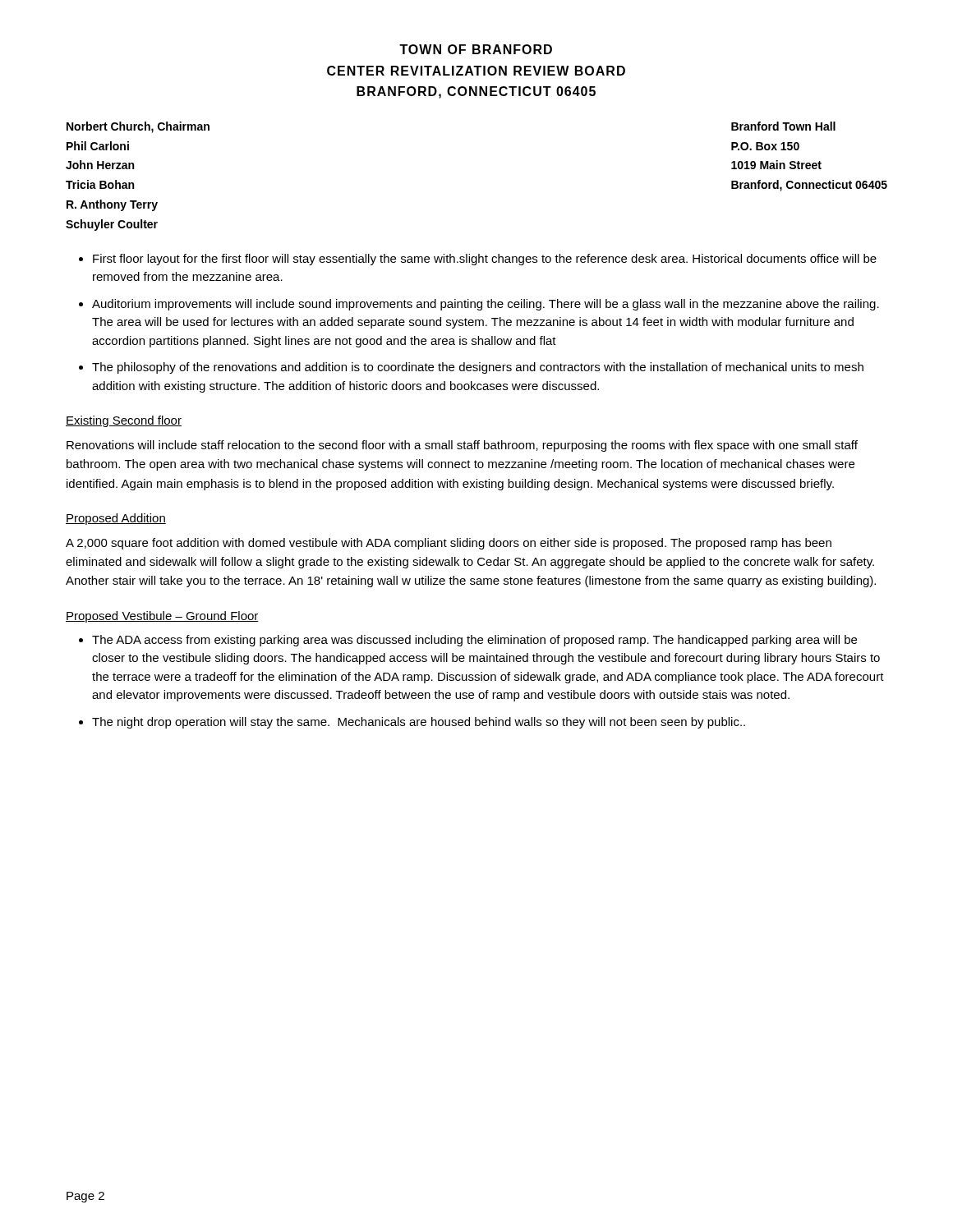Navigate to the element starting "First floor layout"
This screenshot has height=1232, width=953.
click(490, 268)
